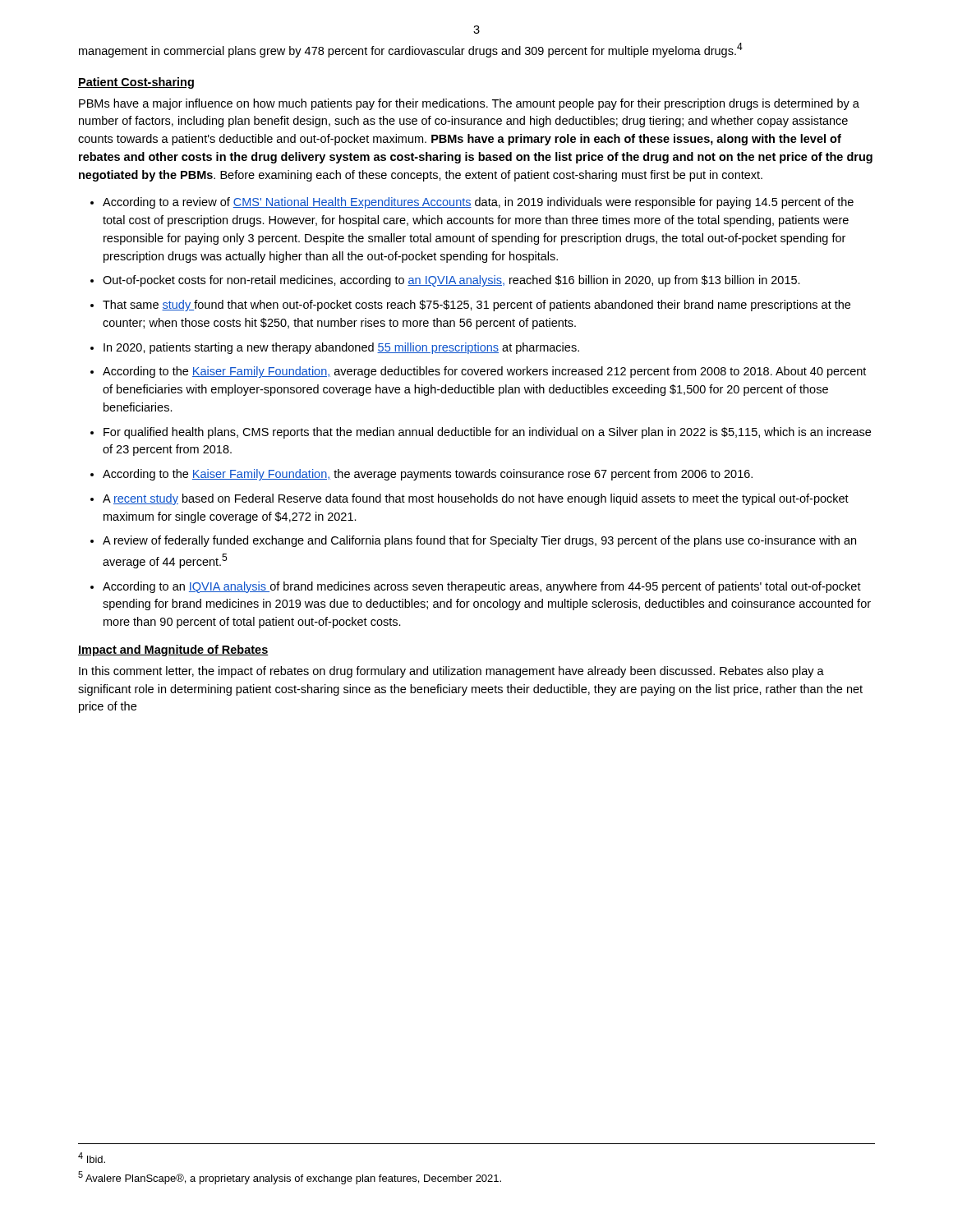Where is the passage that starts "For qualified health plans, CMS"?
This screenshot has width=953, height=1232.
click(x=489, y=441)
